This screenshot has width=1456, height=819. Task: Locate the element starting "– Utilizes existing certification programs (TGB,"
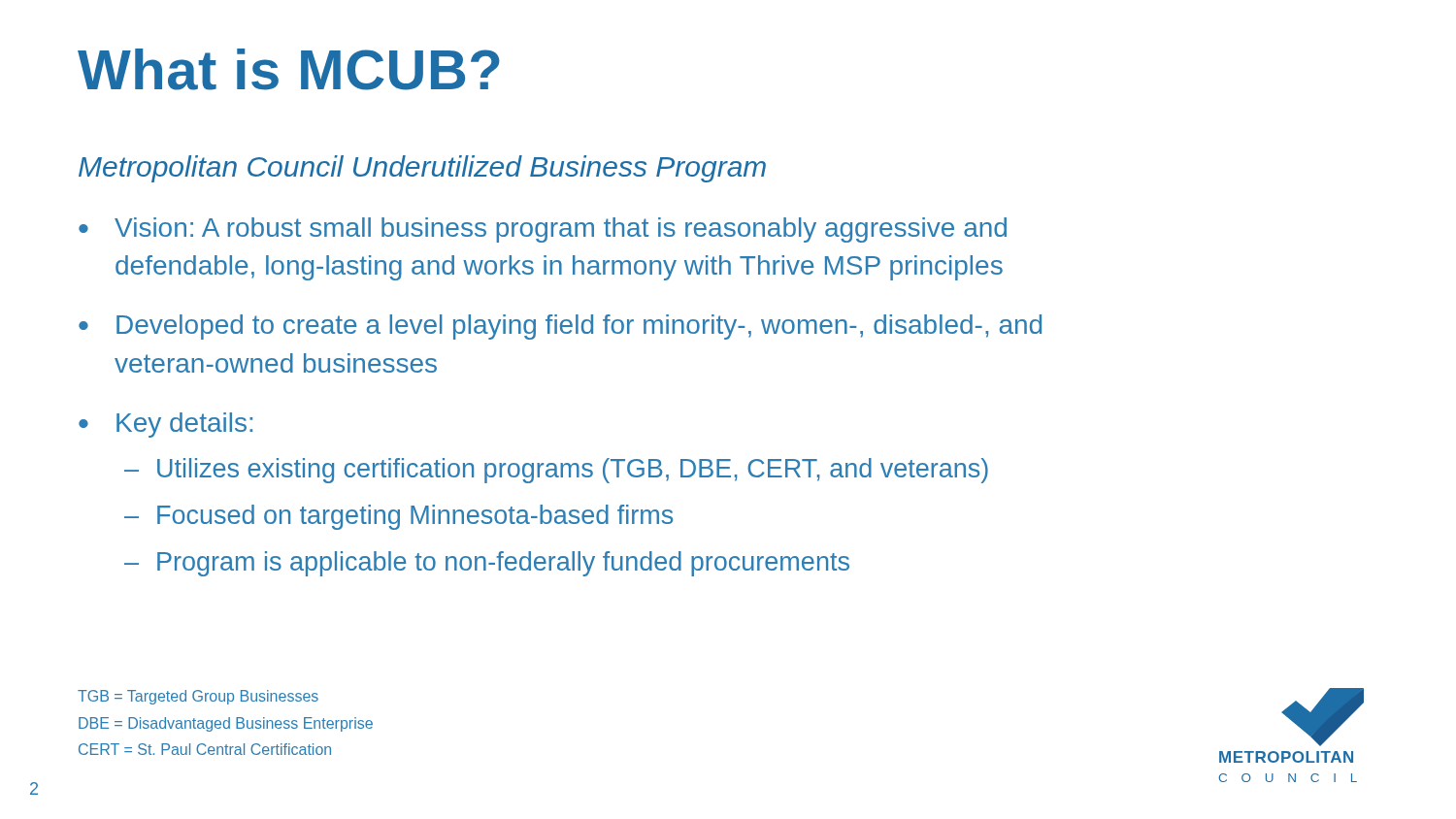click(x=557, y=470)
